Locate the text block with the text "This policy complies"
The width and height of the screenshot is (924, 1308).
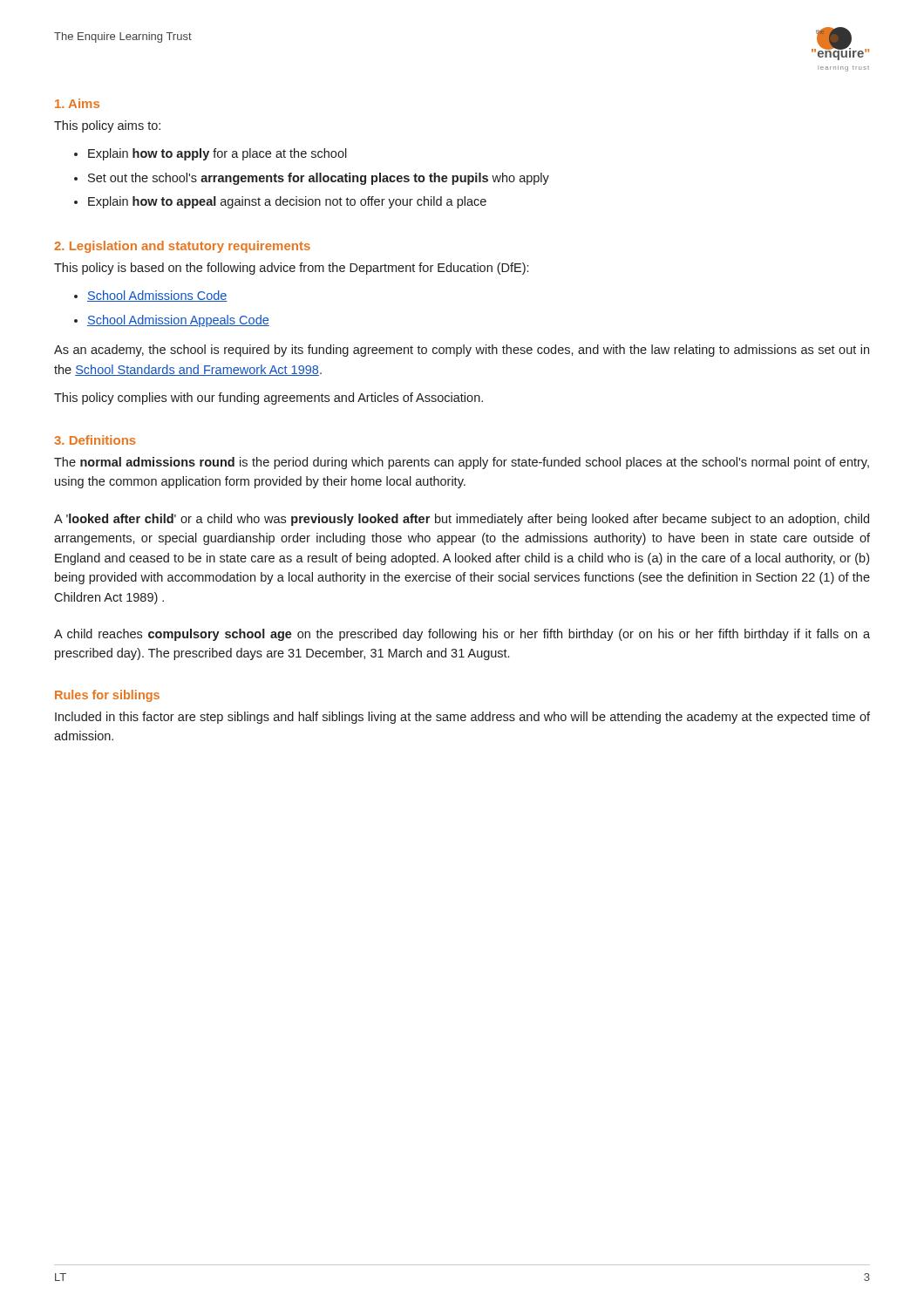(269, 398)
